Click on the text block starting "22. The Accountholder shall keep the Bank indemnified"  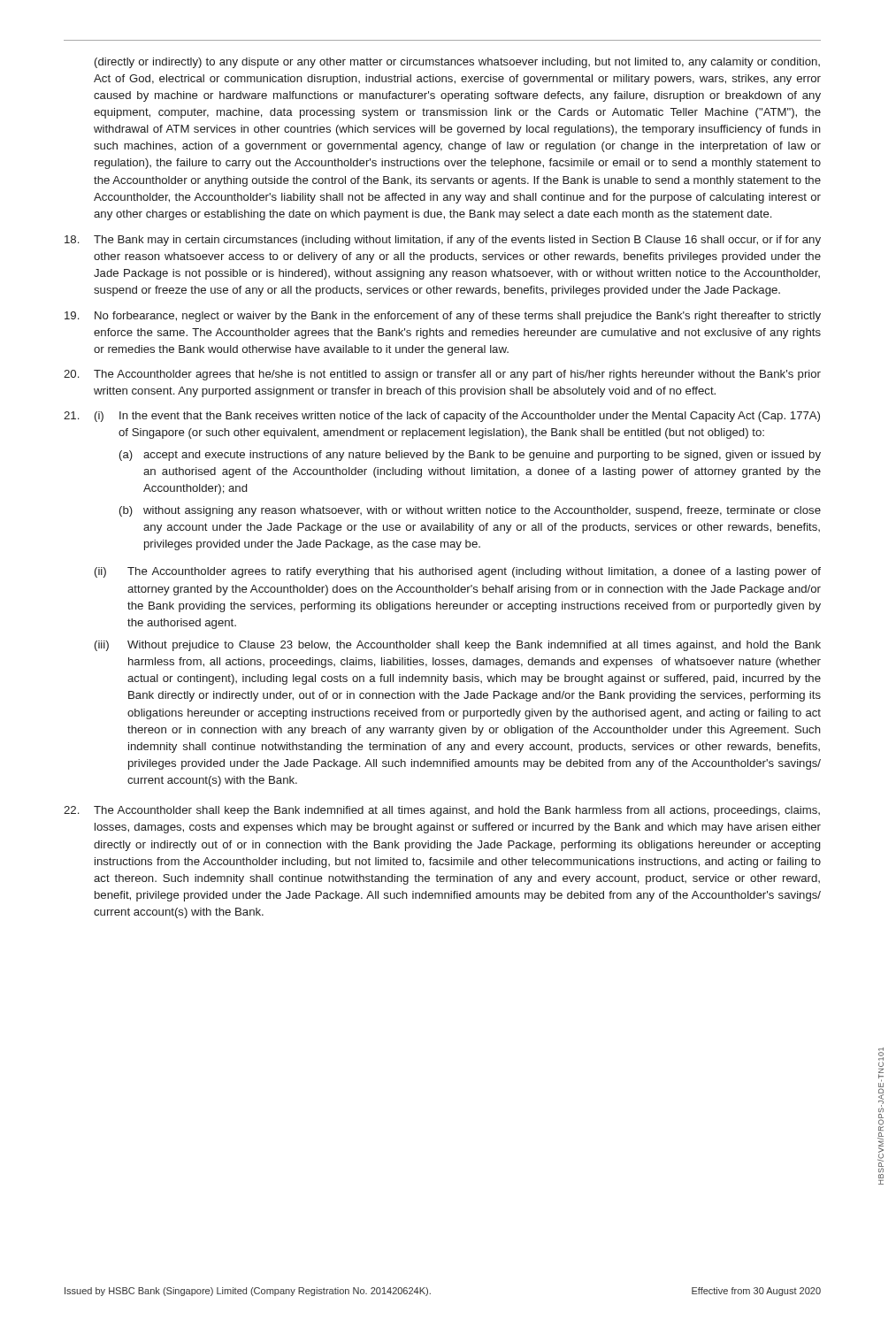pos(442,861)
